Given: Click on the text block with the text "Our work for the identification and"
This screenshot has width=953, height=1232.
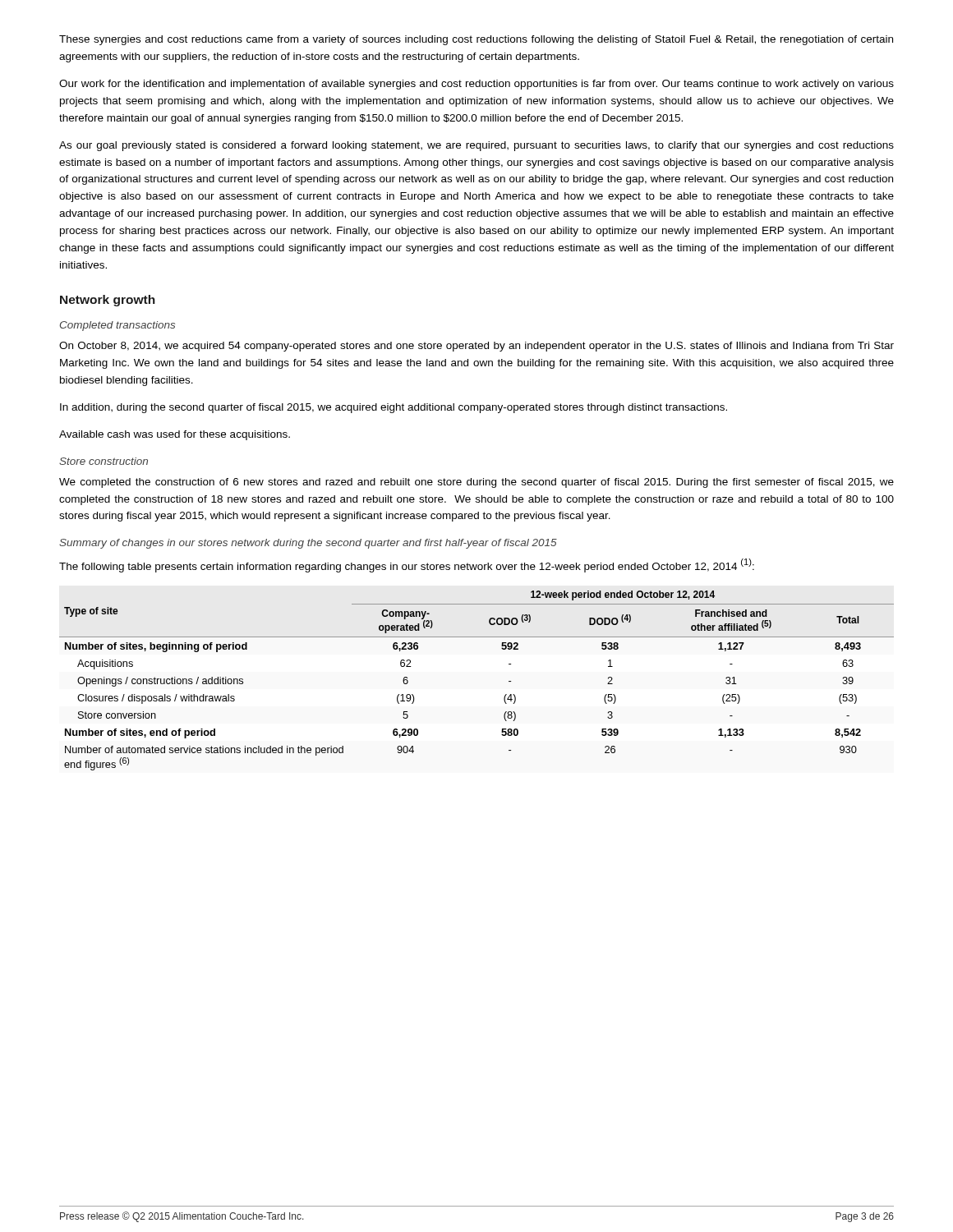Looking at the screenshot, I should (476, 100).
